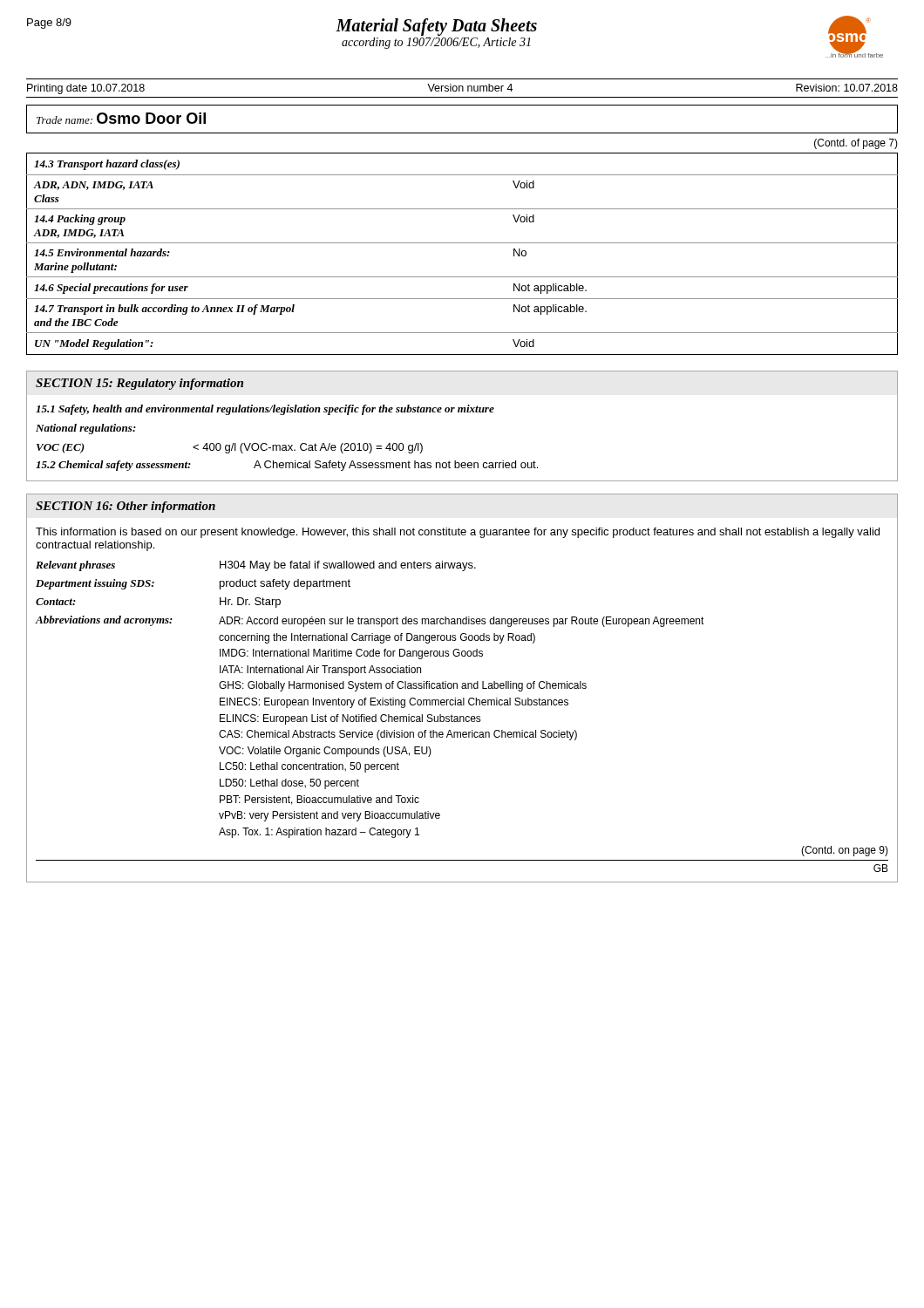Find the text starting "Relevant phrases H304 May be"
The width and height of the screenshot is (924, 1308).
[x=462, y=565]
